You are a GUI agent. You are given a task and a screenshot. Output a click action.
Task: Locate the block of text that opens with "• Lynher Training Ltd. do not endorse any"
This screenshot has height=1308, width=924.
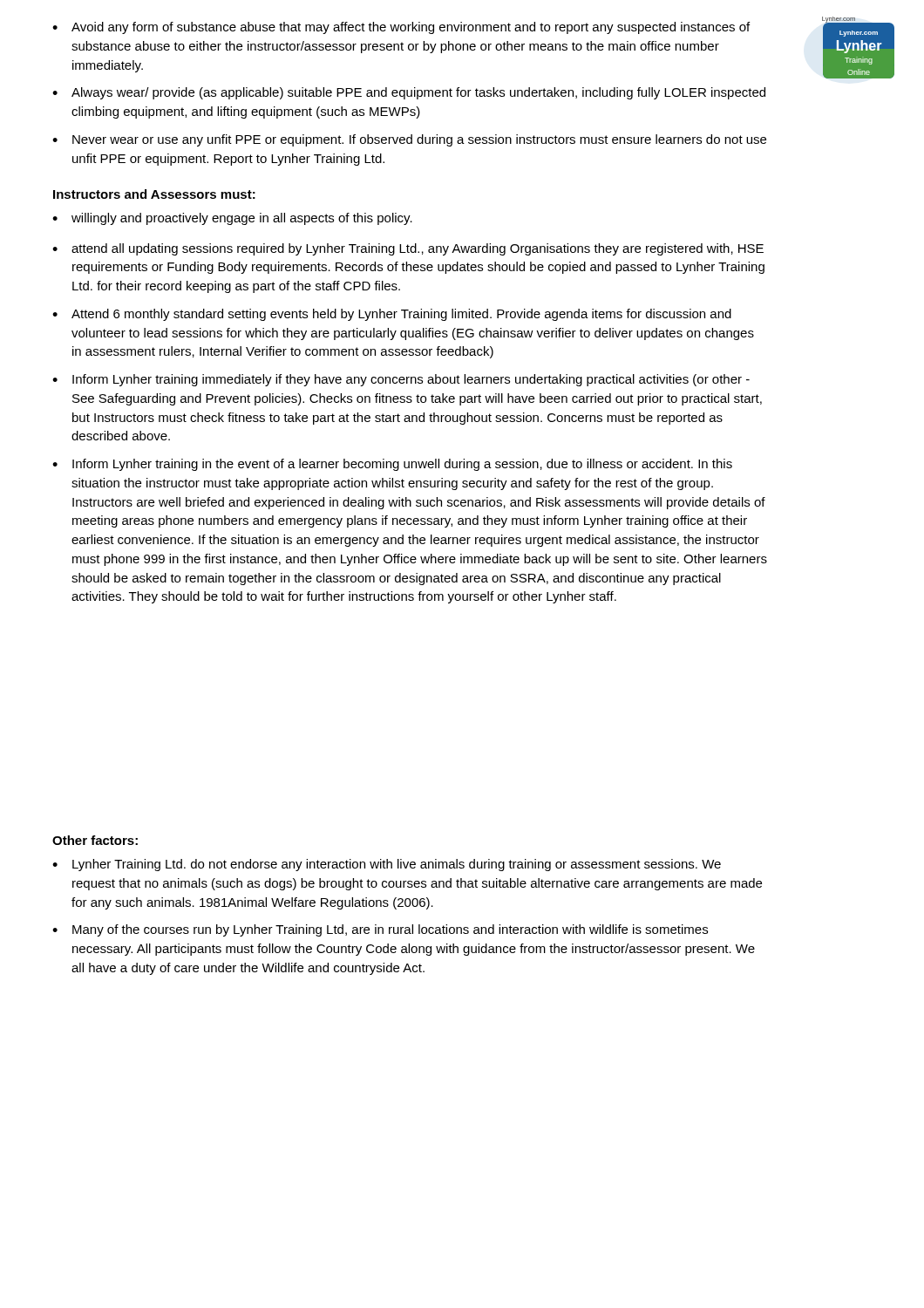coord(410,883)
